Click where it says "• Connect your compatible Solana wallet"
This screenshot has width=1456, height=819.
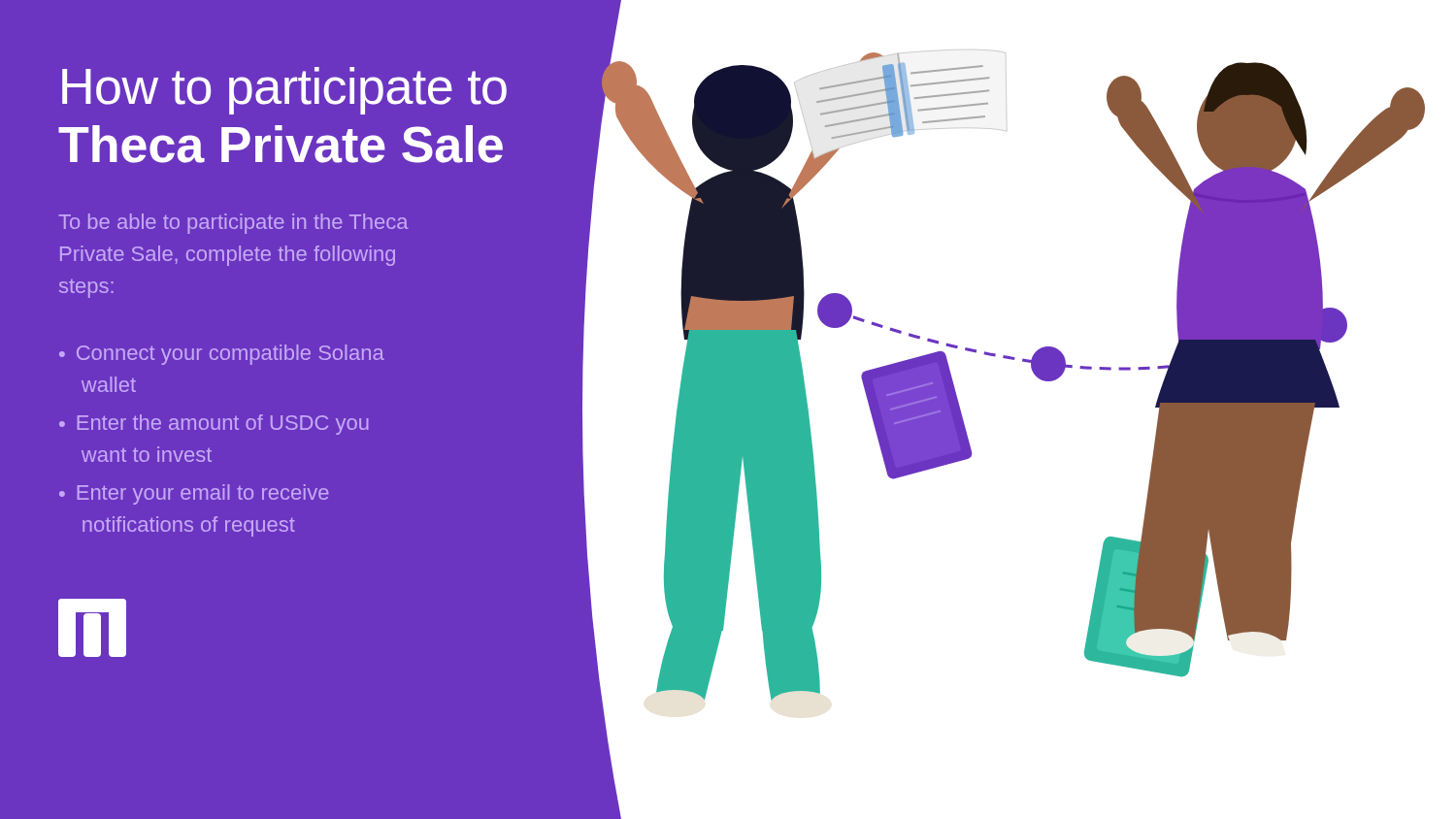pyautogui.click(x=221, y=368)
